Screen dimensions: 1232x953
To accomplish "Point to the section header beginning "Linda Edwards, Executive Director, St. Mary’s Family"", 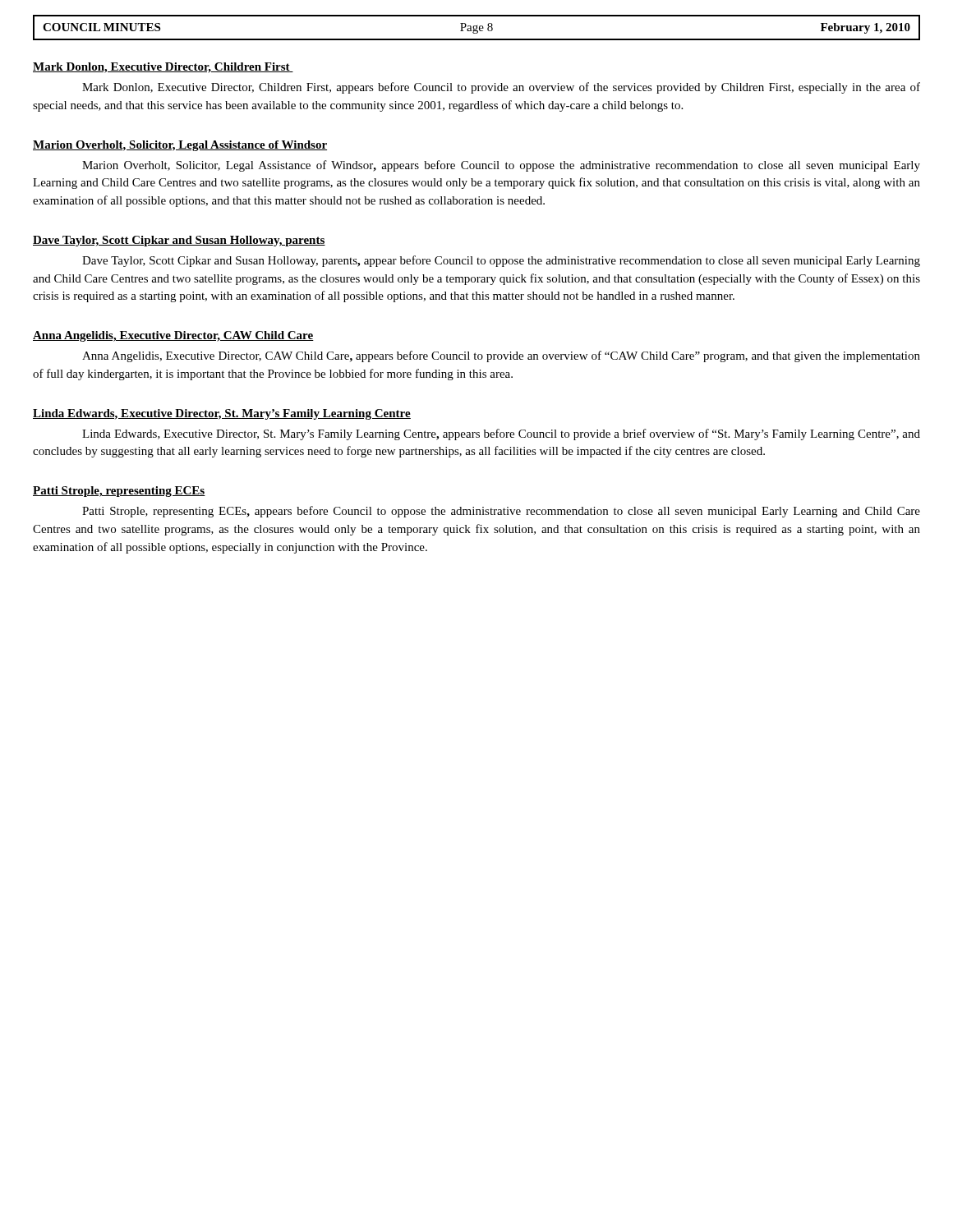I will (222, 413).
